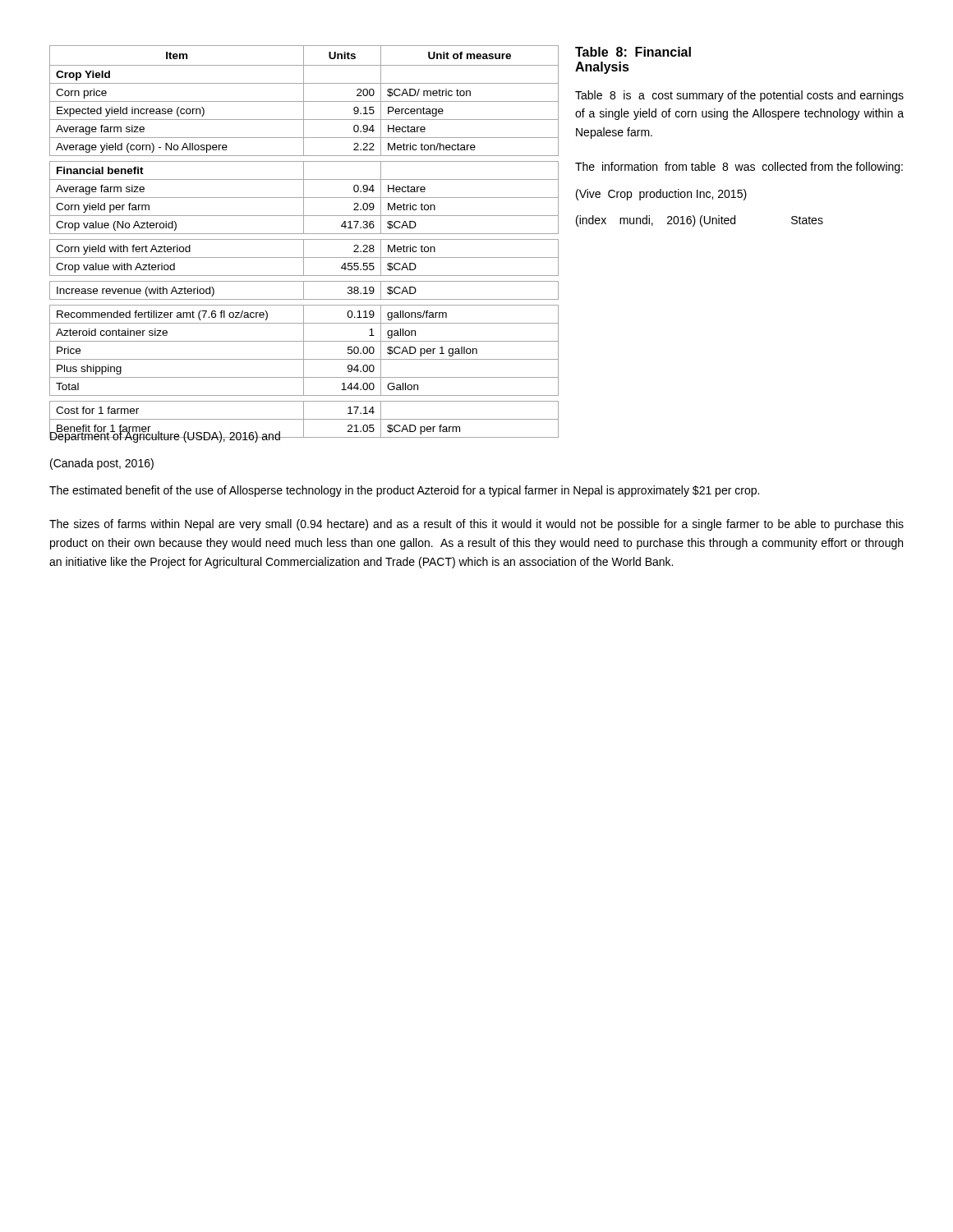
Task: Select the text block with the text "The information from table"
Action: coord(739,167)
